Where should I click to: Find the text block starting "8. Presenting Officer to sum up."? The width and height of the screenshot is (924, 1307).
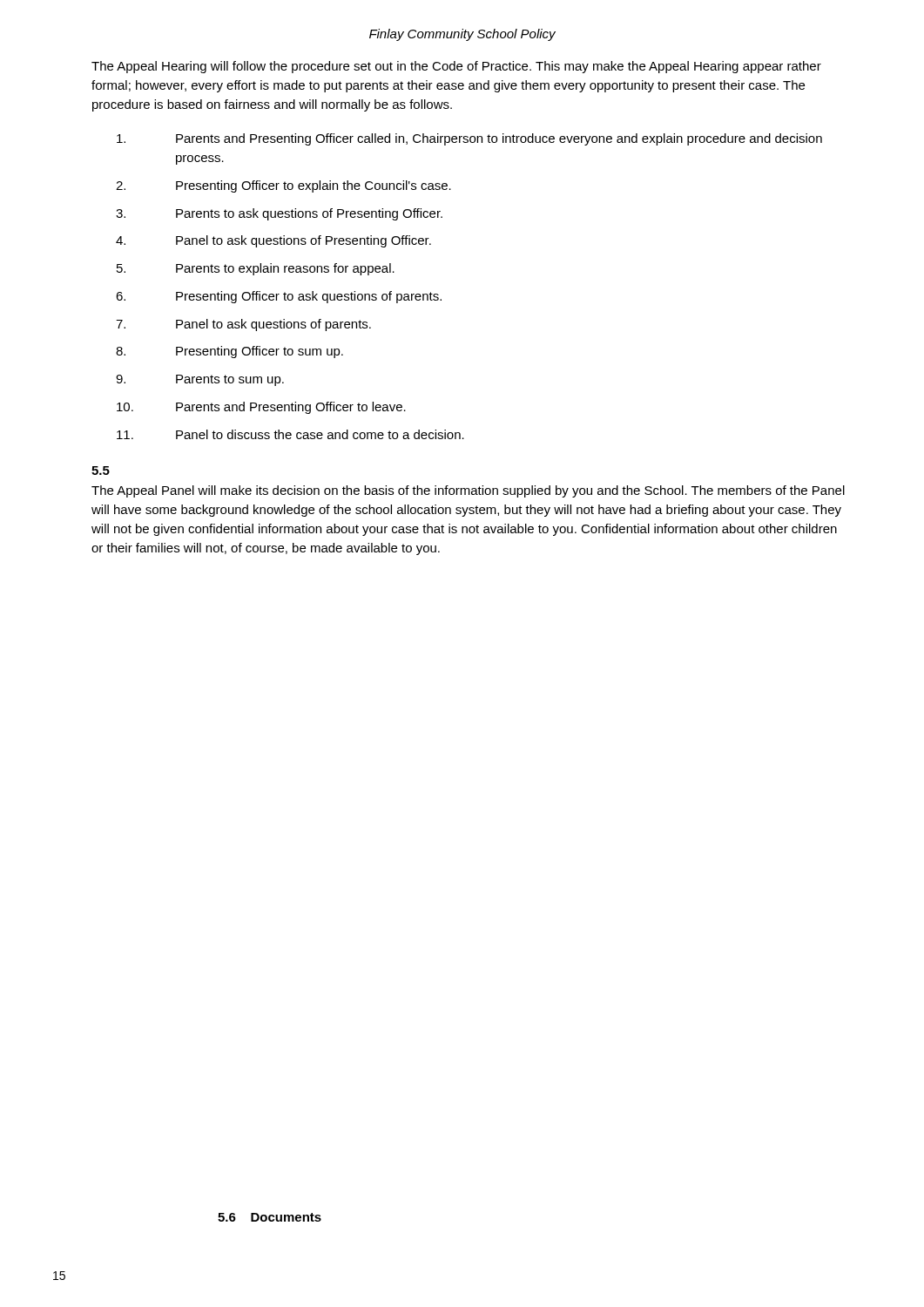pyautogui.click(x=229, y=352)
